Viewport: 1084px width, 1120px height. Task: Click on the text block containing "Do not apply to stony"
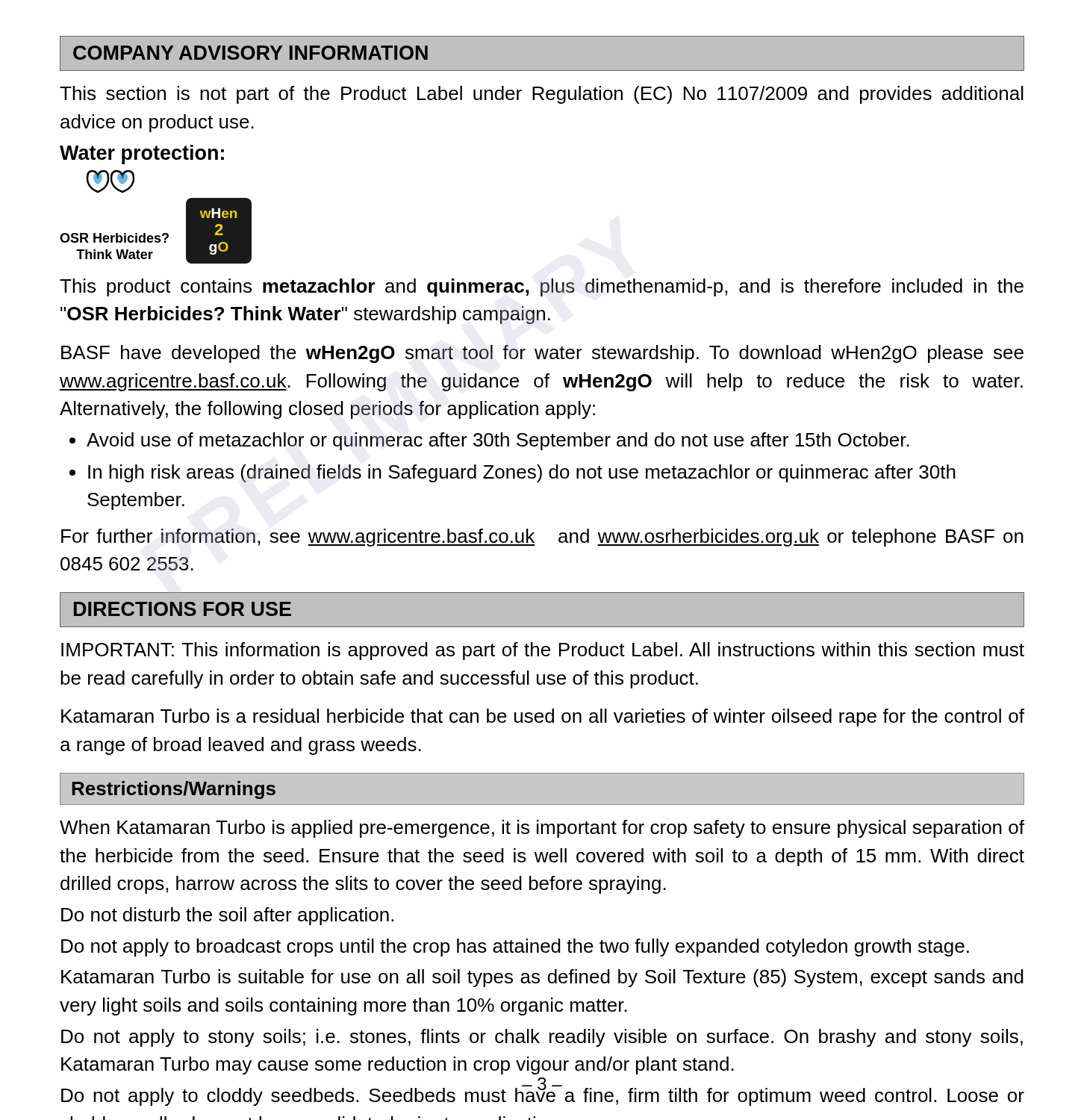(542, 1050)
